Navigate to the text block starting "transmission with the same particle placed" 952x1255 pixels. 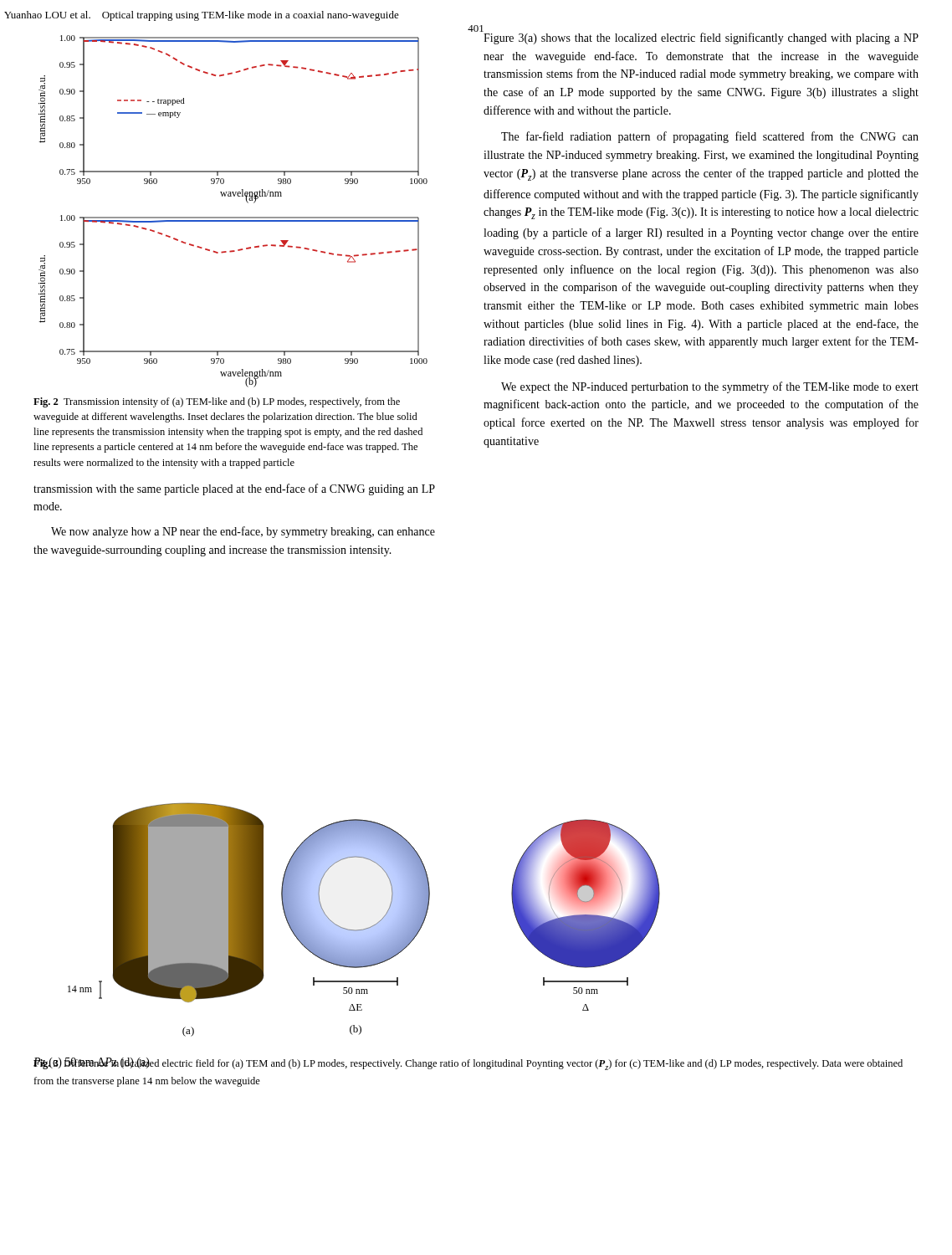[234, 498]
